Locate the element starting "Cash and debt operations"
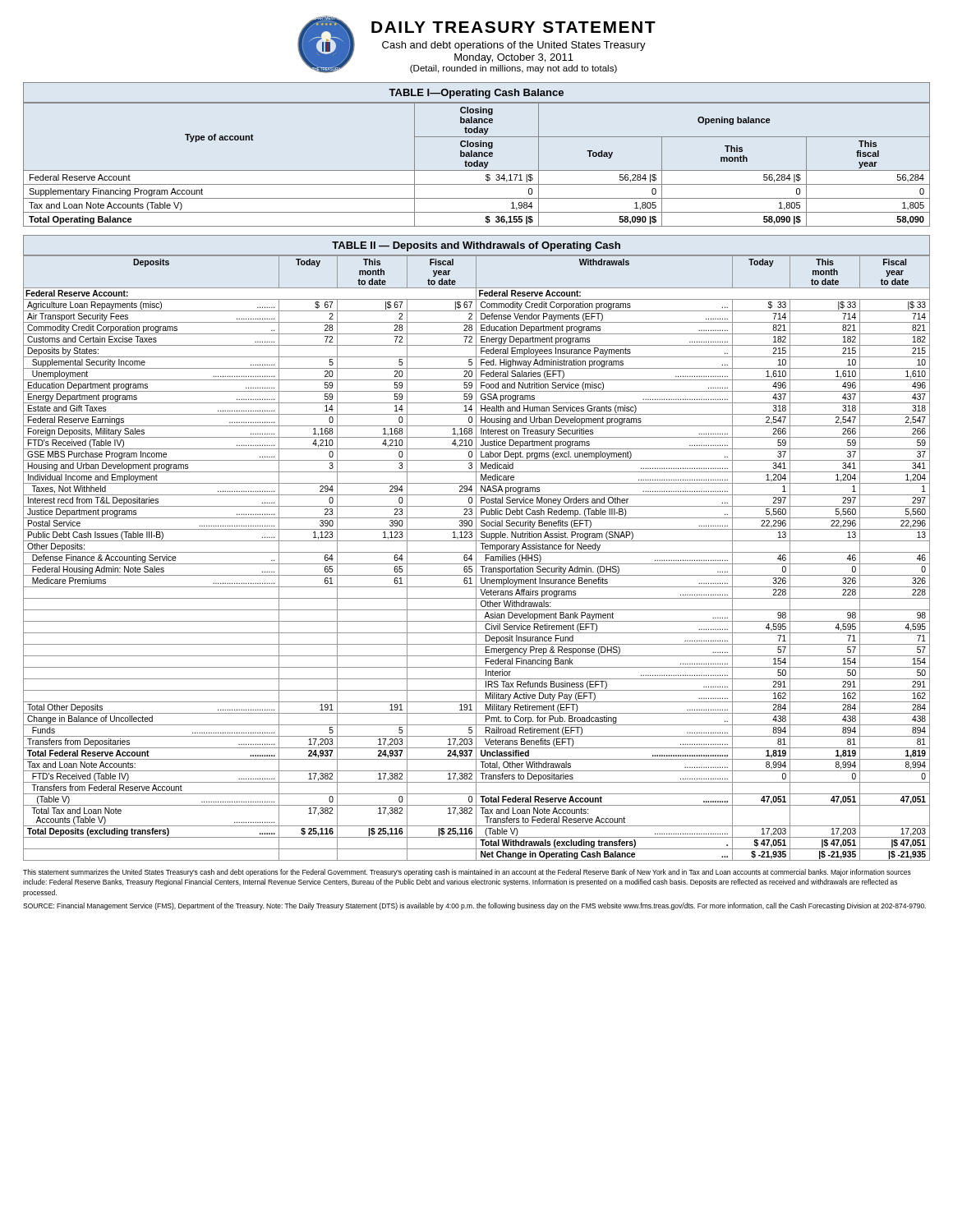This screenshot has width=953, height=1232. tap(513, 45)
